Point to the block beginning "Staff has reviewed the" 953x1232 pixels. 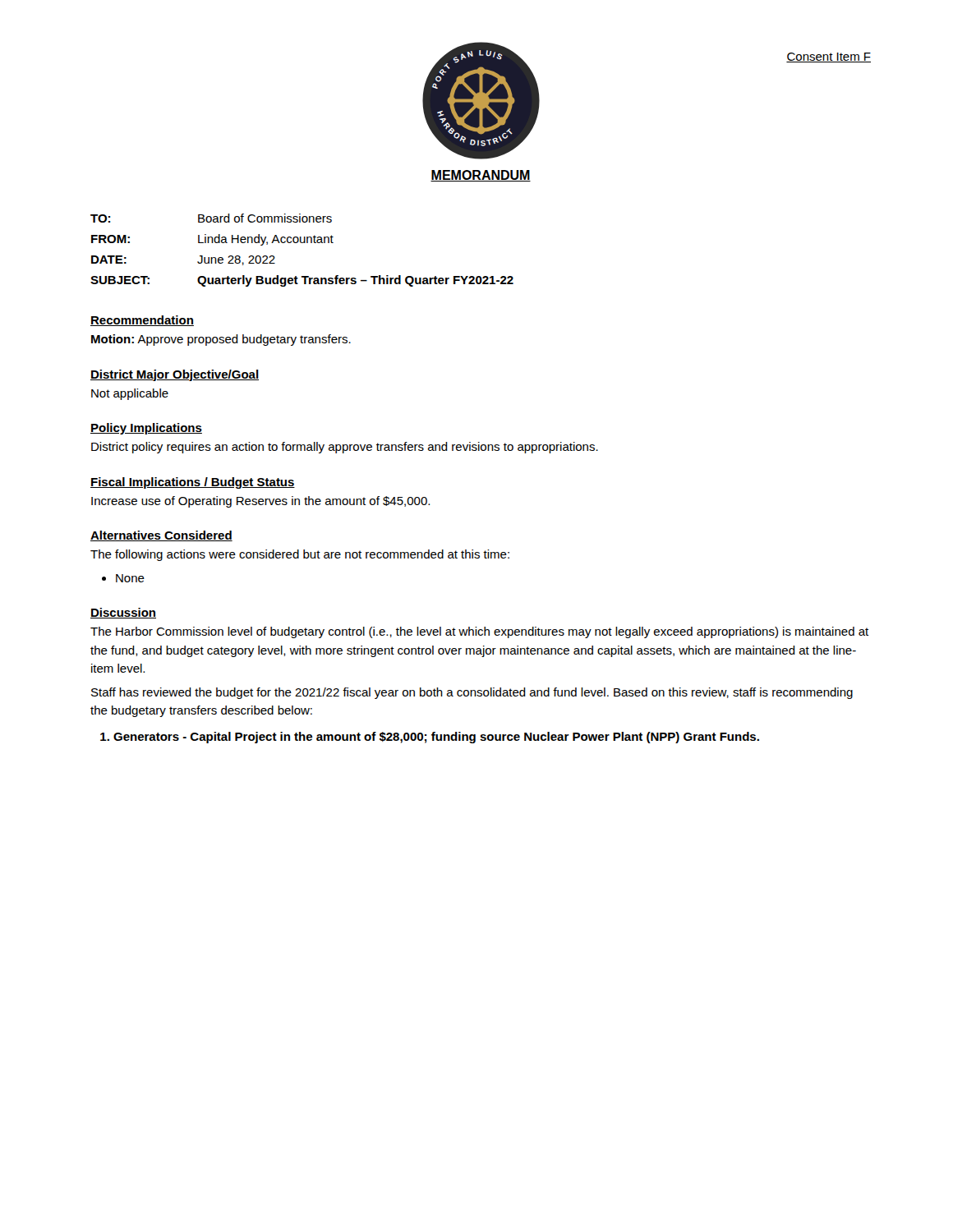tap(472, 701)
